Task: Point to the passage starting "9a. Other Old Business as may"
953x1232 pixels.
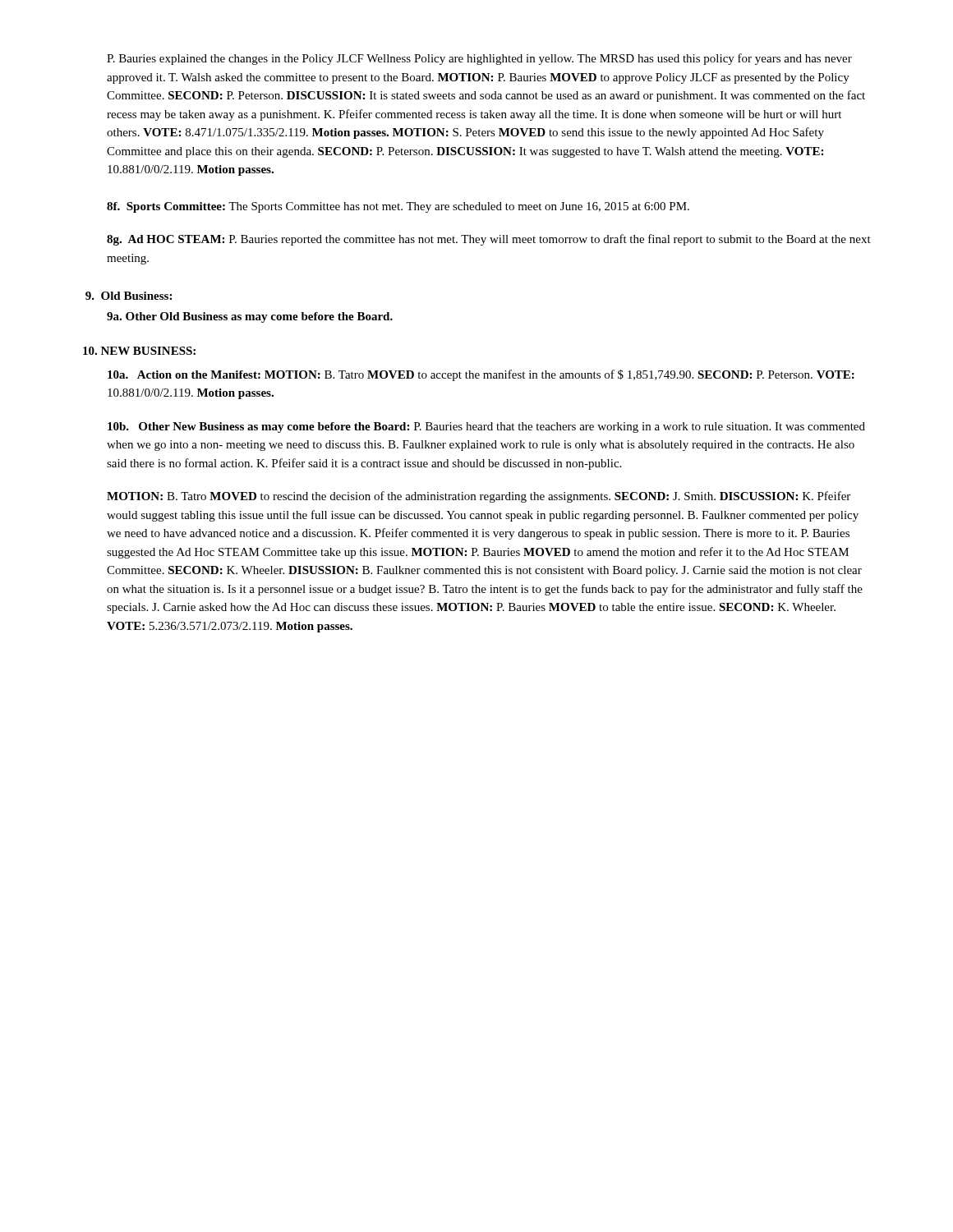Action: tap(250, 316)
